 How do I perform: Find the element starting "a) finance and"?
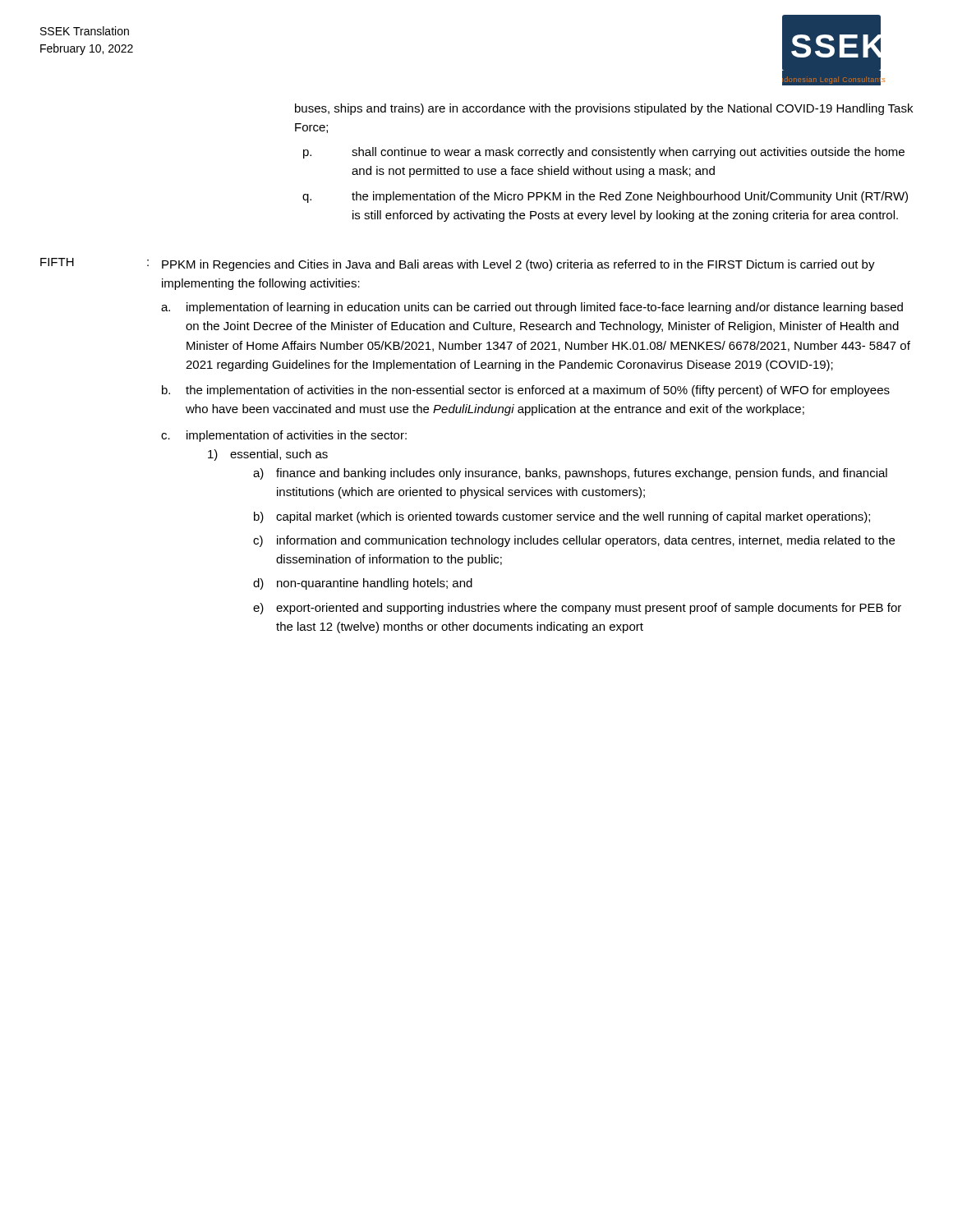point(583,482)
